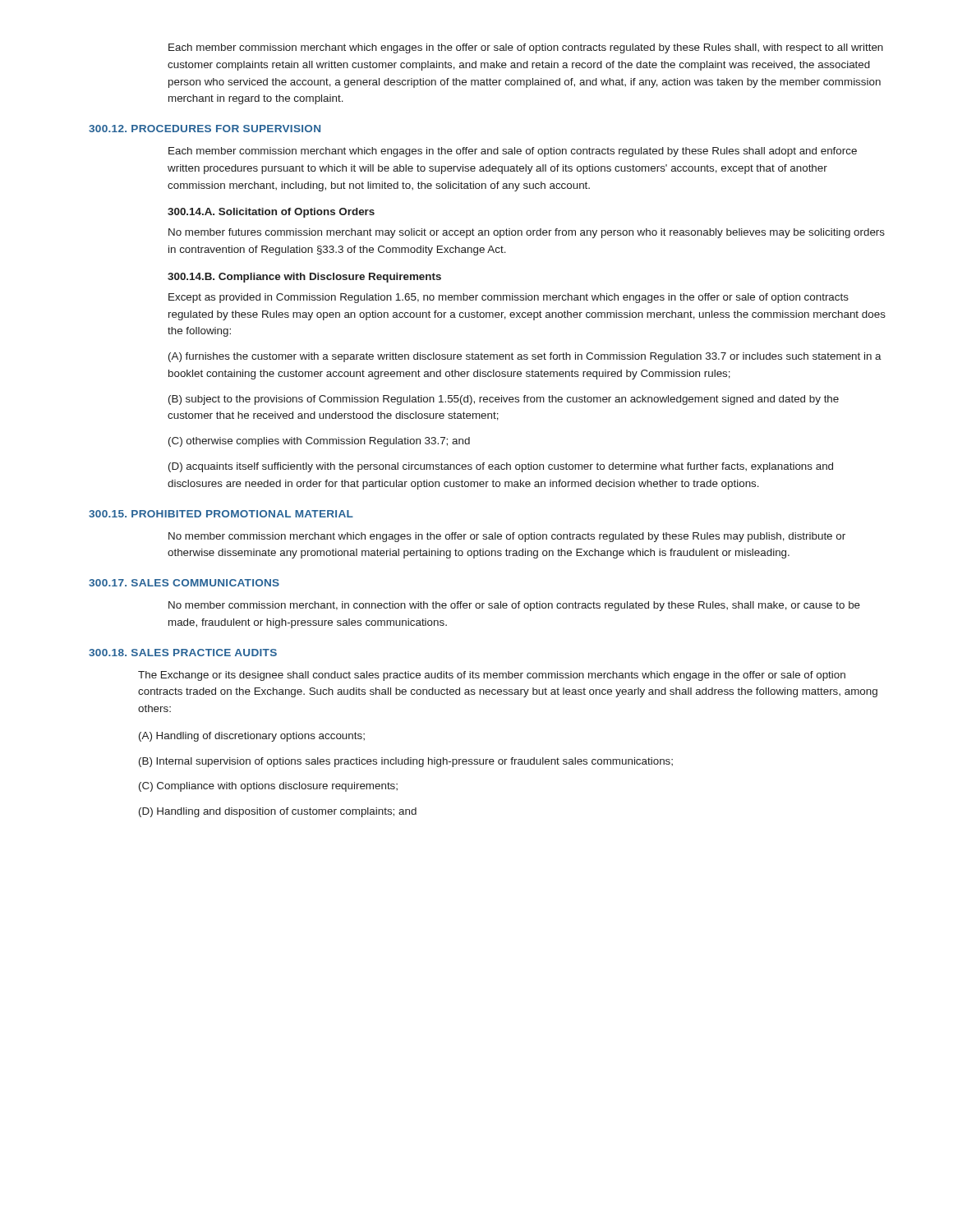
Task: Select the passage starting "300.14.A. Solicitation of"
Action: [271, 212]
